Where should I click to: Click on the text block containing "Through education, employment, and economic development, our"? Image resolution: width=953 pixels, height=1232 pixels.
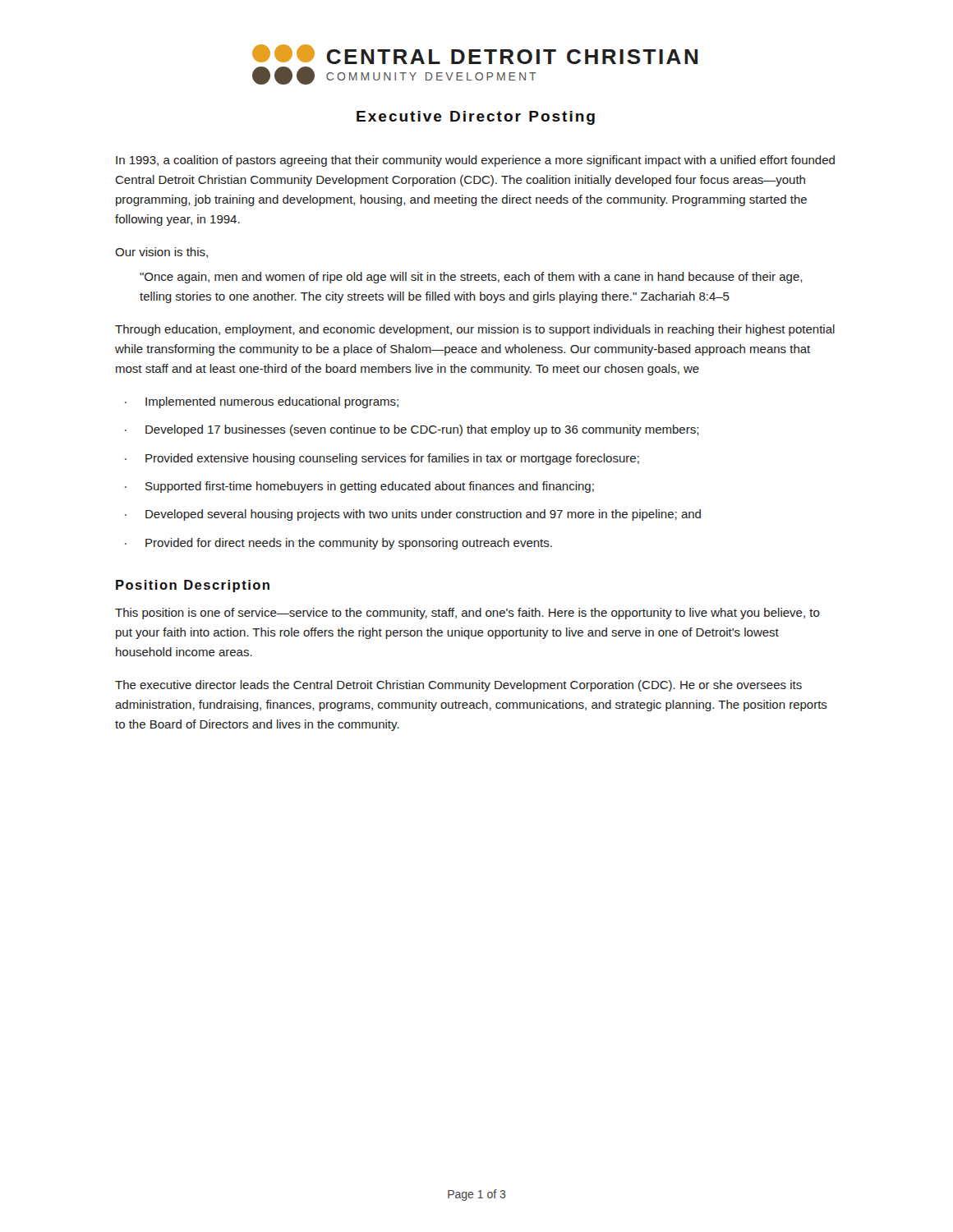tap(475, 349)
